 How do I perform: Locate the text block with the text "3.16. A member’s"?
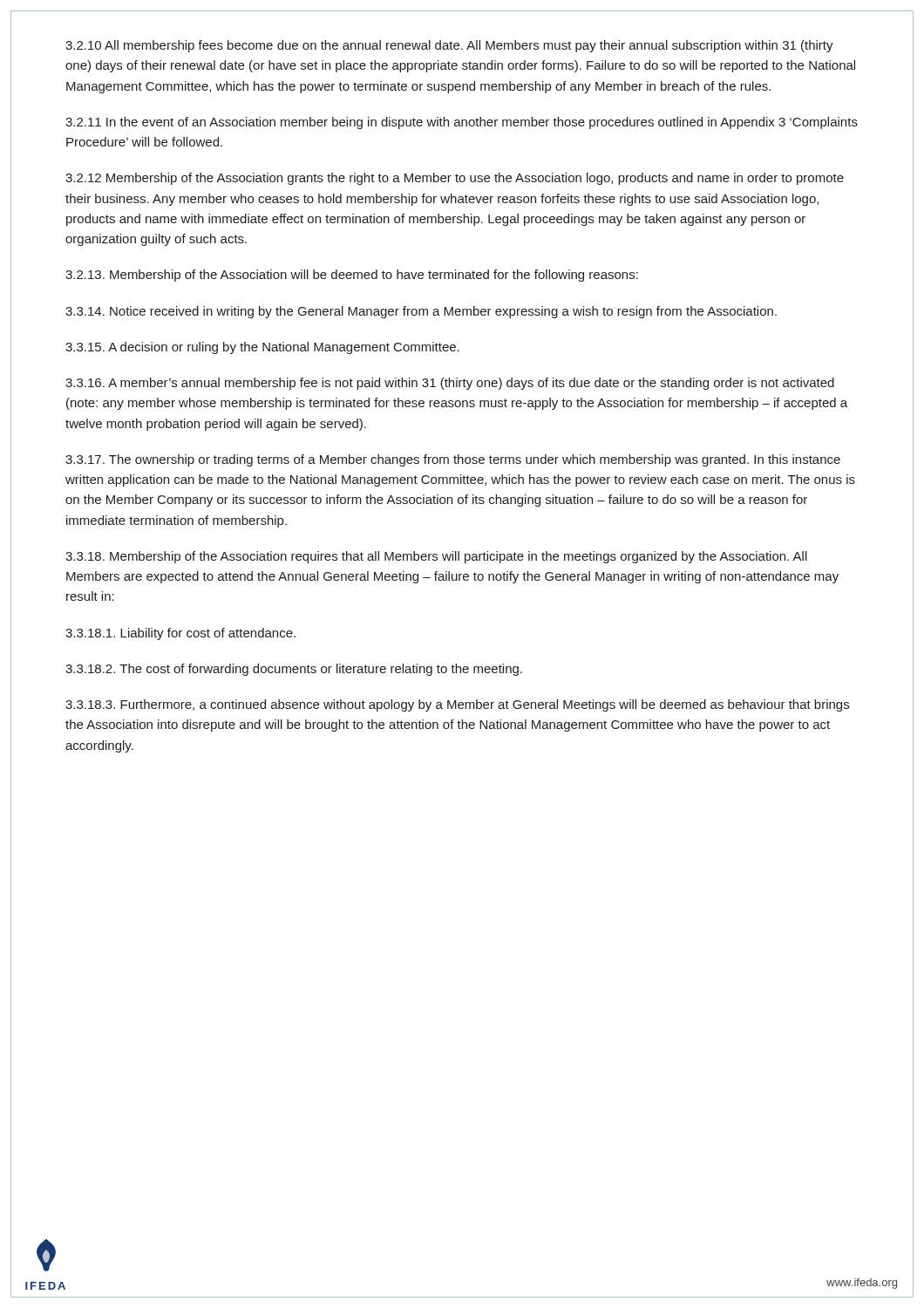456,403
